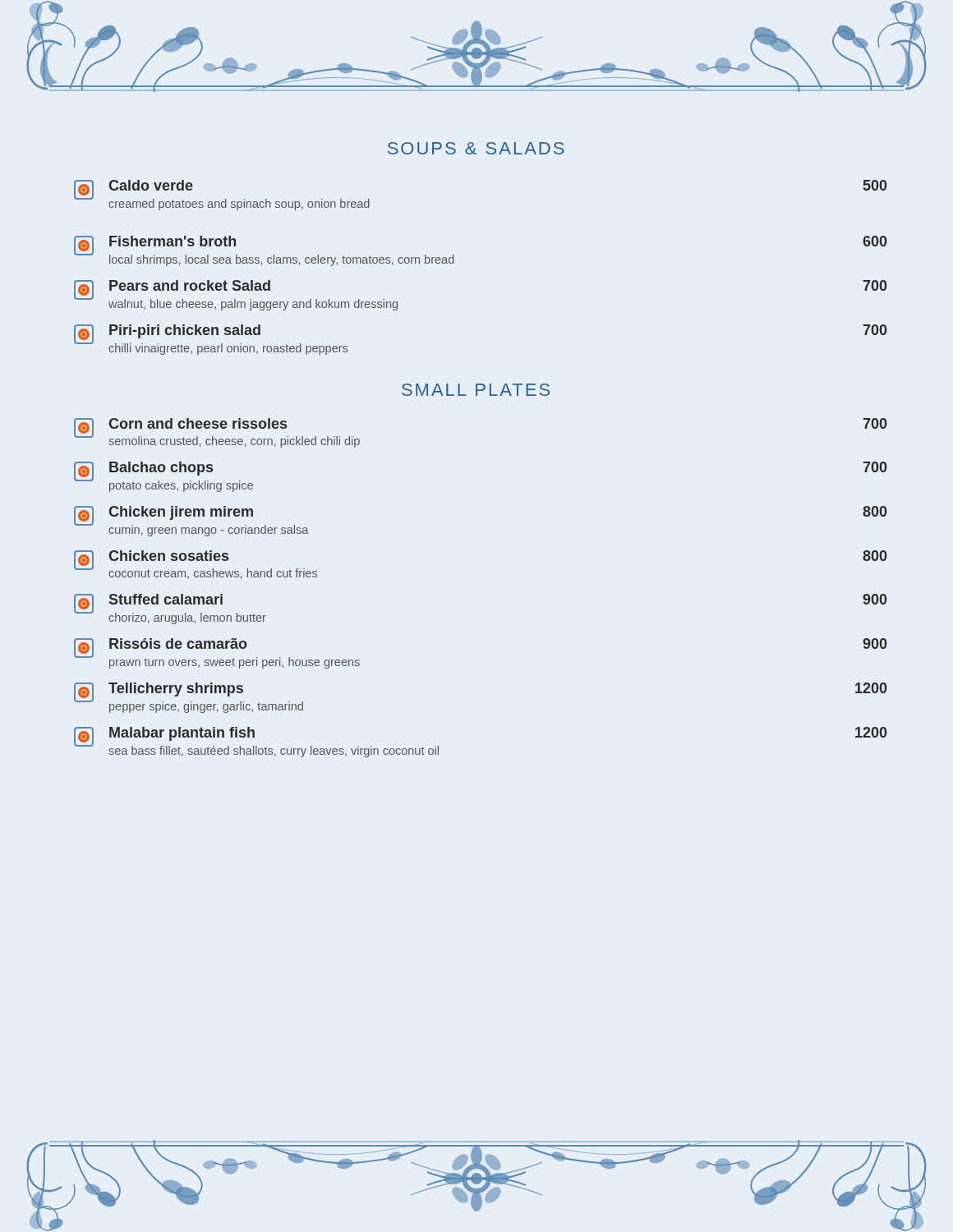Navigate to the region starting "Balchao chops 700 potato cakes, pickling spice"

(x=143, y=472)
